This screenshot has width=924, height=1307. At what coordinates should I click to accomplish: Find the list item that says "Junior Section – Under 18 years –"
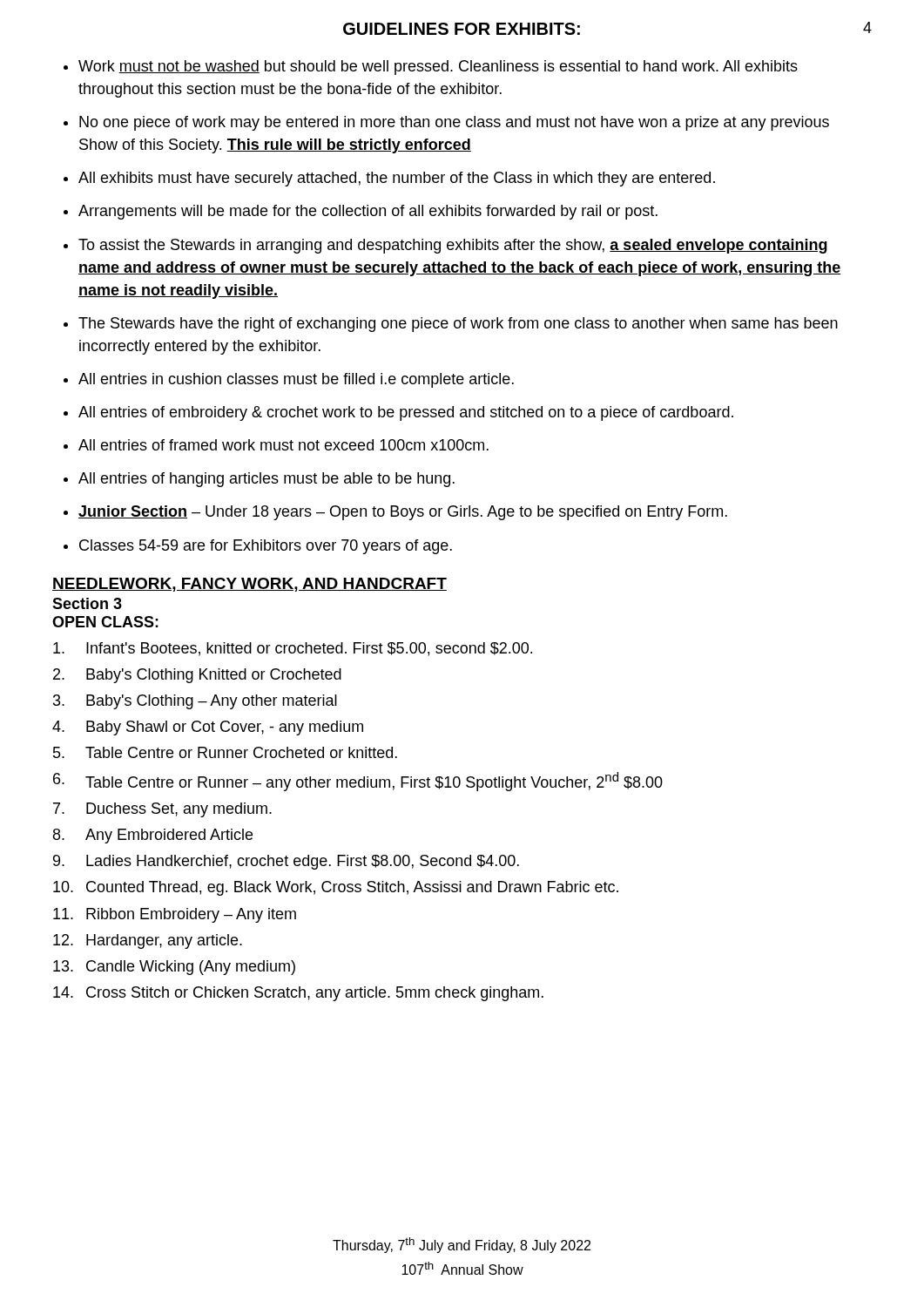(403, 512)
